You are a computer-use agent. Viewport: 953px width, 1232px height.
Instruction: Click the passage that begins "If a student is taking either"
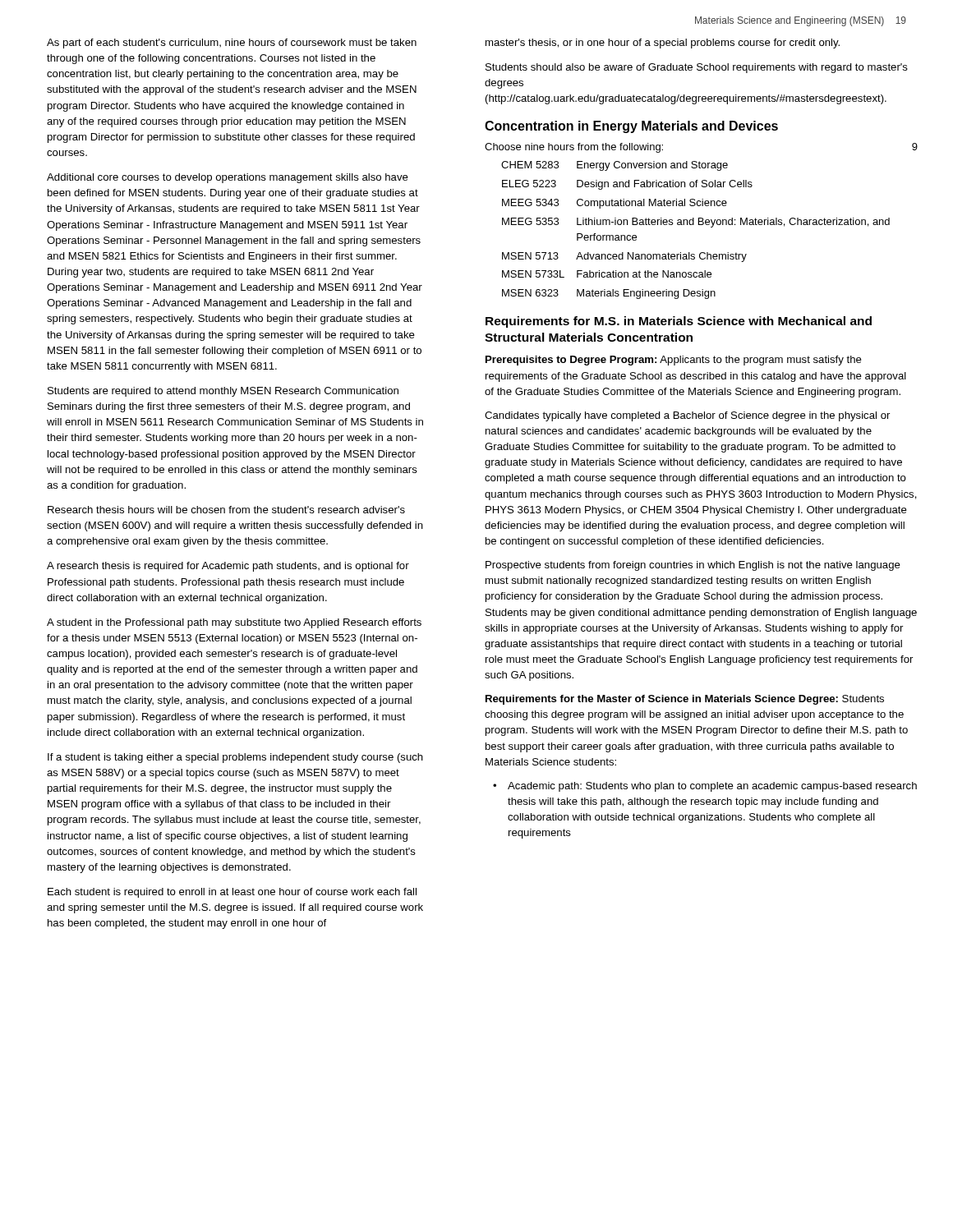pyautogui.click(x=235, y=812)
